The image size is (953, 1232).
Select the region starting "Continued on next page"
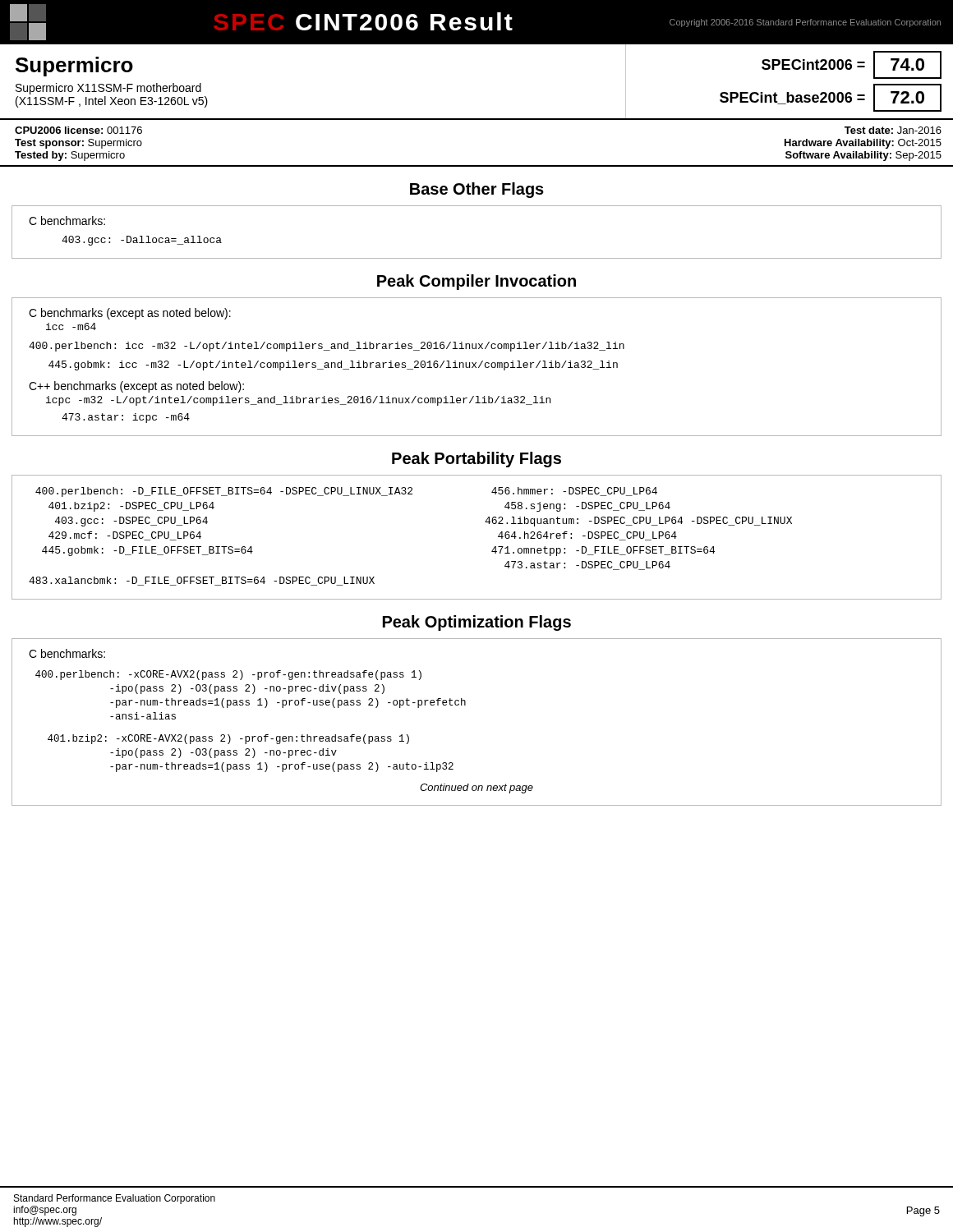476,787
